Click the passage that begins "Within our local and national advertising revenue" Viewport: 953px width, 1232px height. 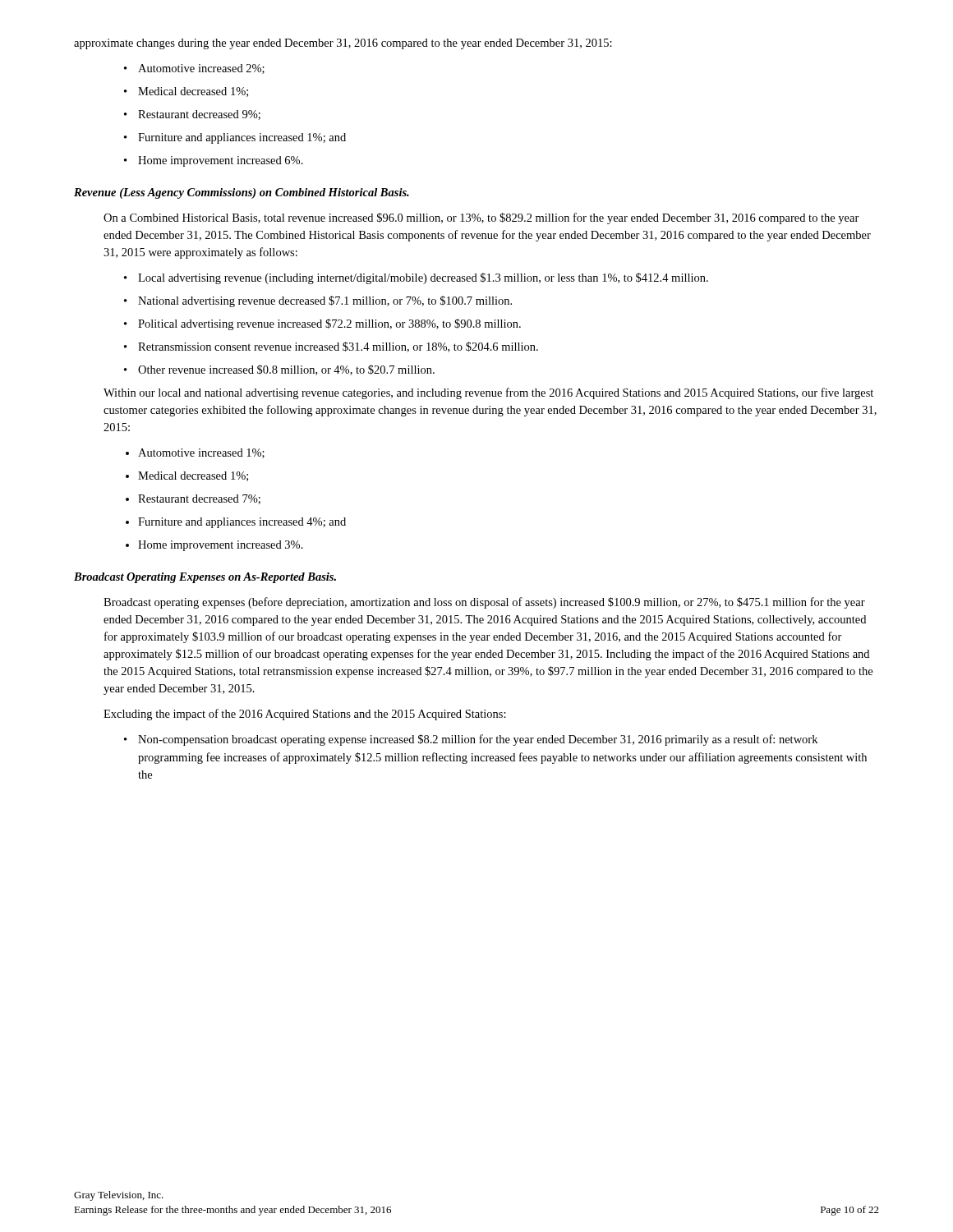point(491,411)
